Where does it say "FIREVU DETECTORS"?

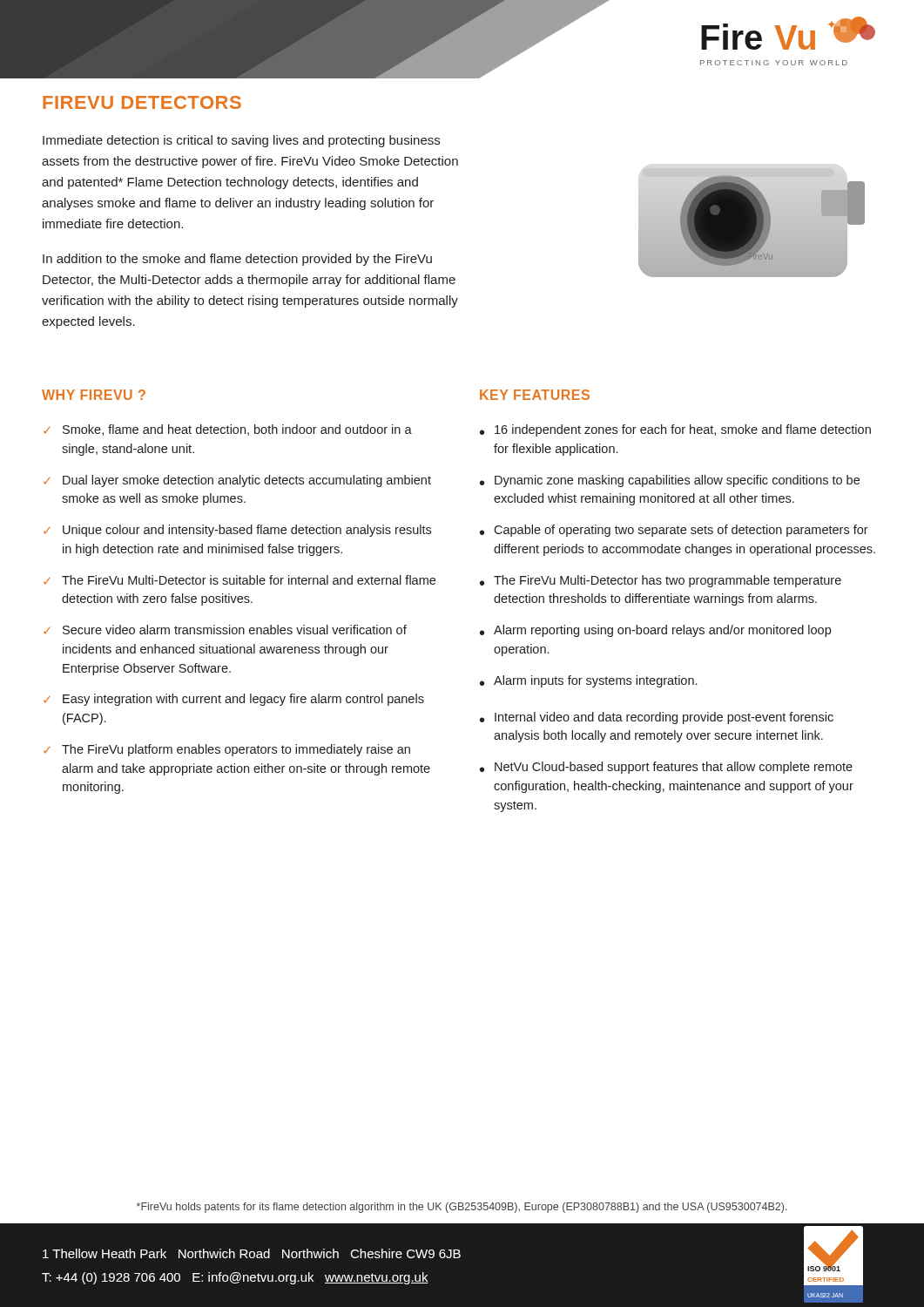click(x=142, y=102)
